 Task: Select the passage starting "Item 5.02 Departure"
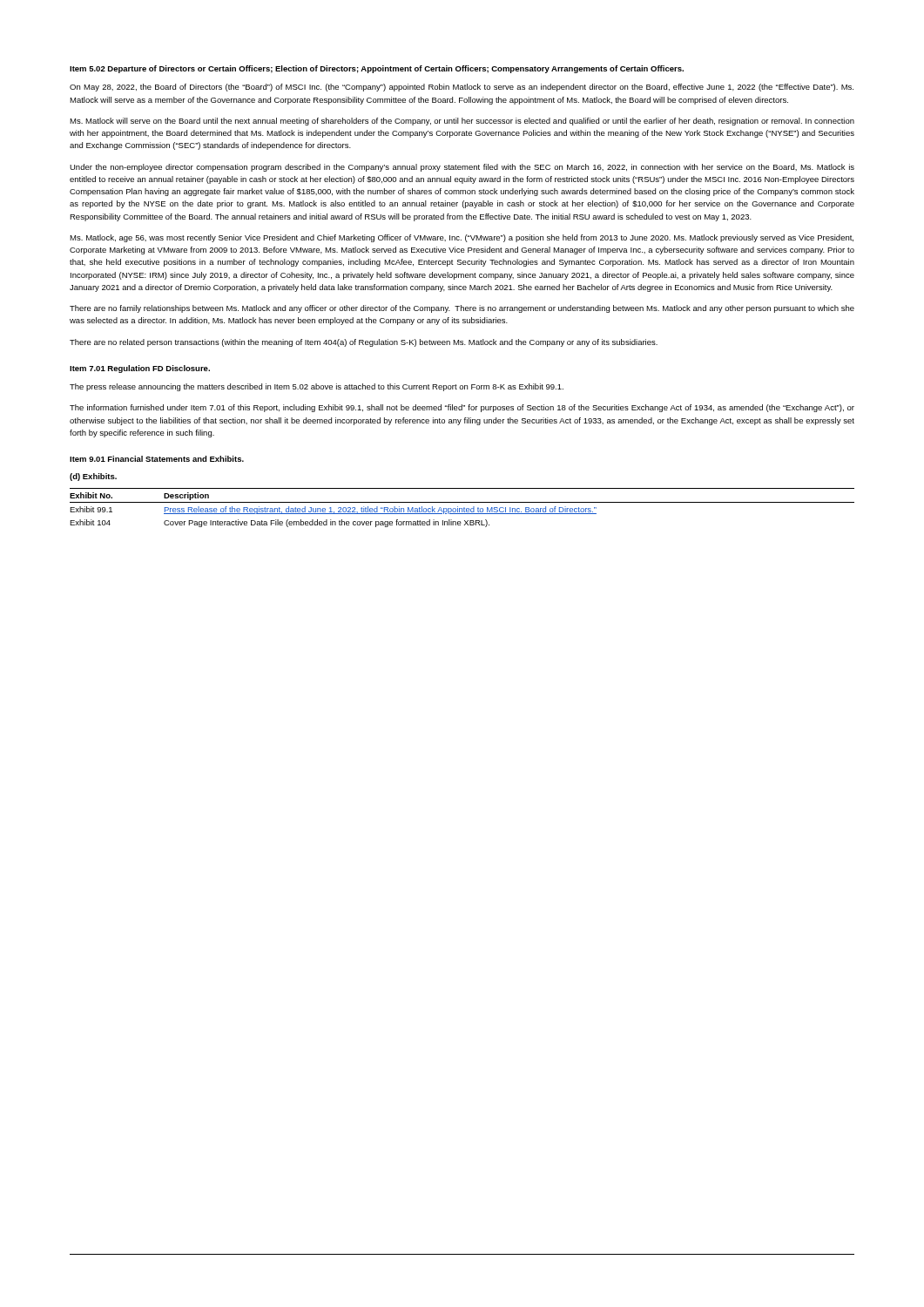(x=377, y=68)
